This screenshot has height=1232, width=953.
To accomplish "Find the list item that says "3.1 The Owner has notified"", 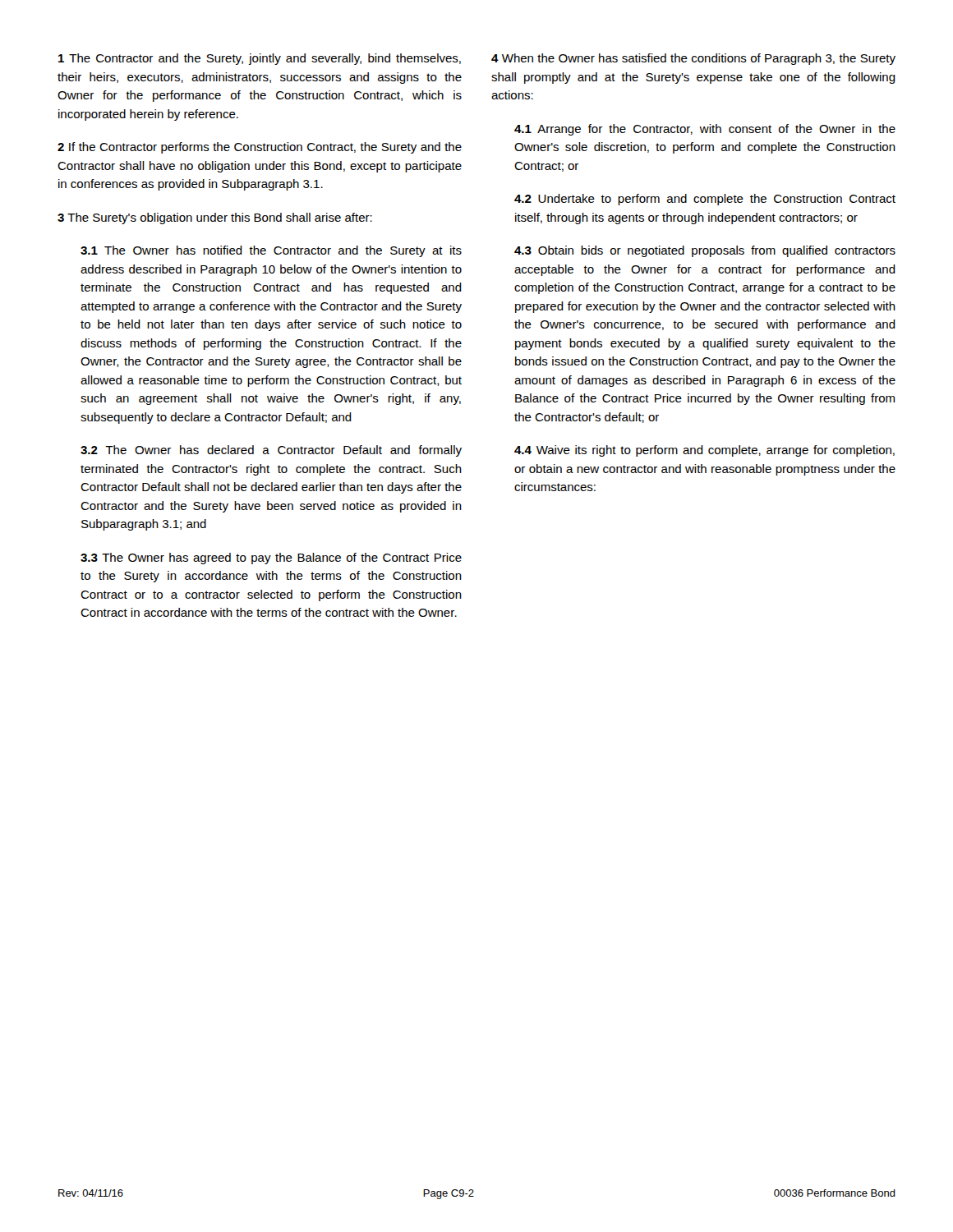I will 271,333.
